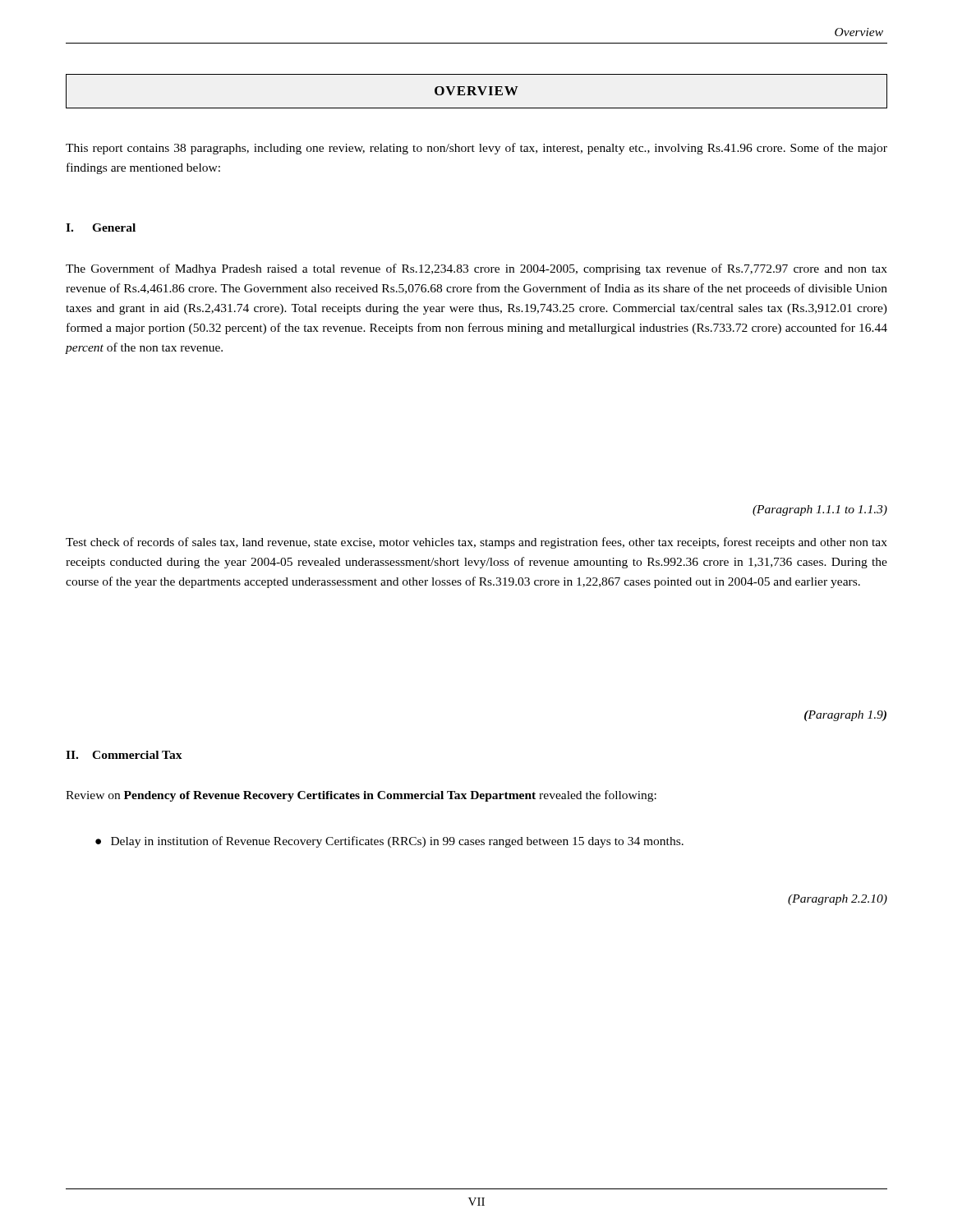Point to the text block starting "Review on Pendency of Revenue Recovery Certificates in"
Screen dimensions: 1232x953
pyautogui.click(x=361, y=795)
